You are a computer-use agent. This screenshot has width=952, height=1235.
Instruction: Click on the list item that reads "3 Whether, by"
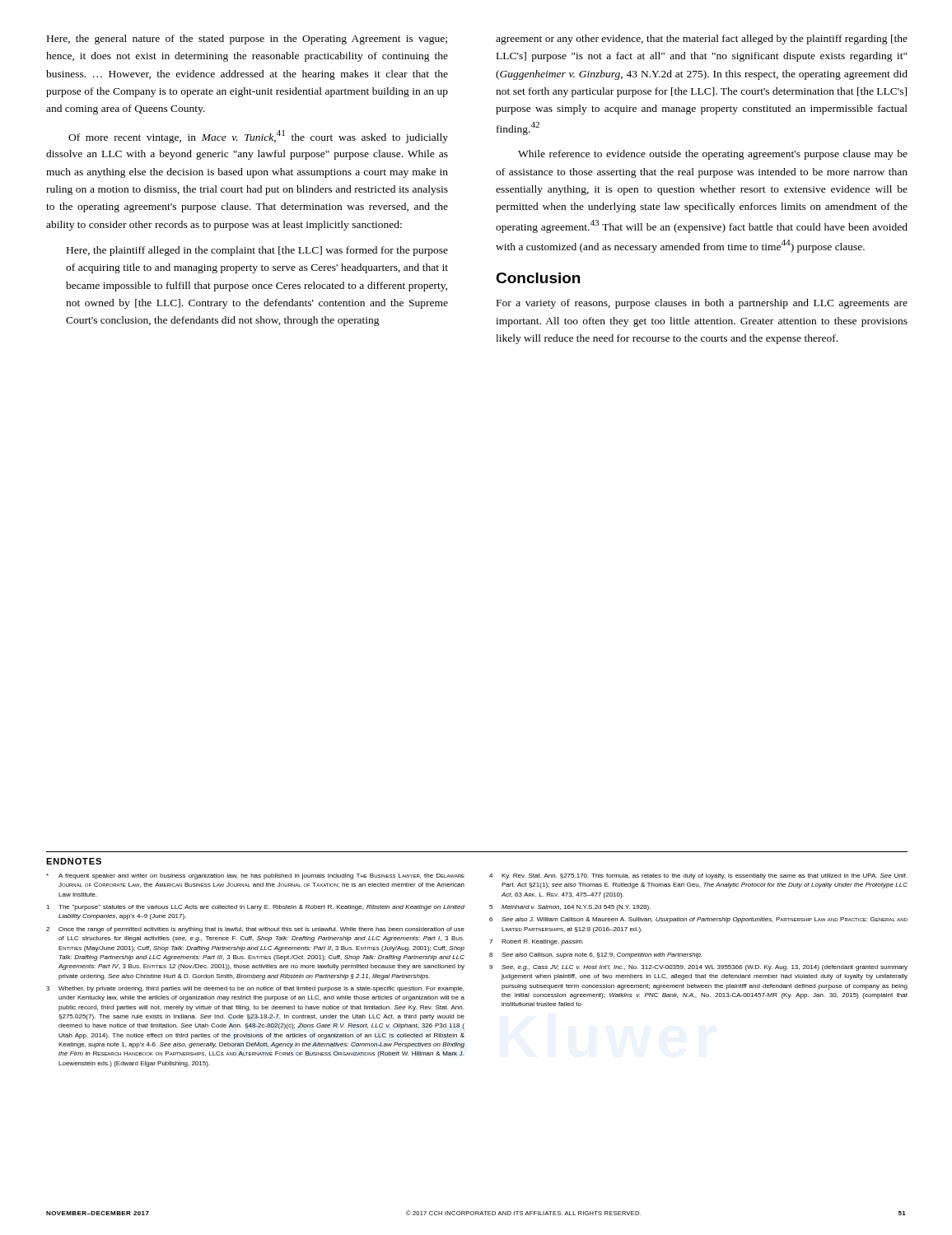(x=255, y=1026)
